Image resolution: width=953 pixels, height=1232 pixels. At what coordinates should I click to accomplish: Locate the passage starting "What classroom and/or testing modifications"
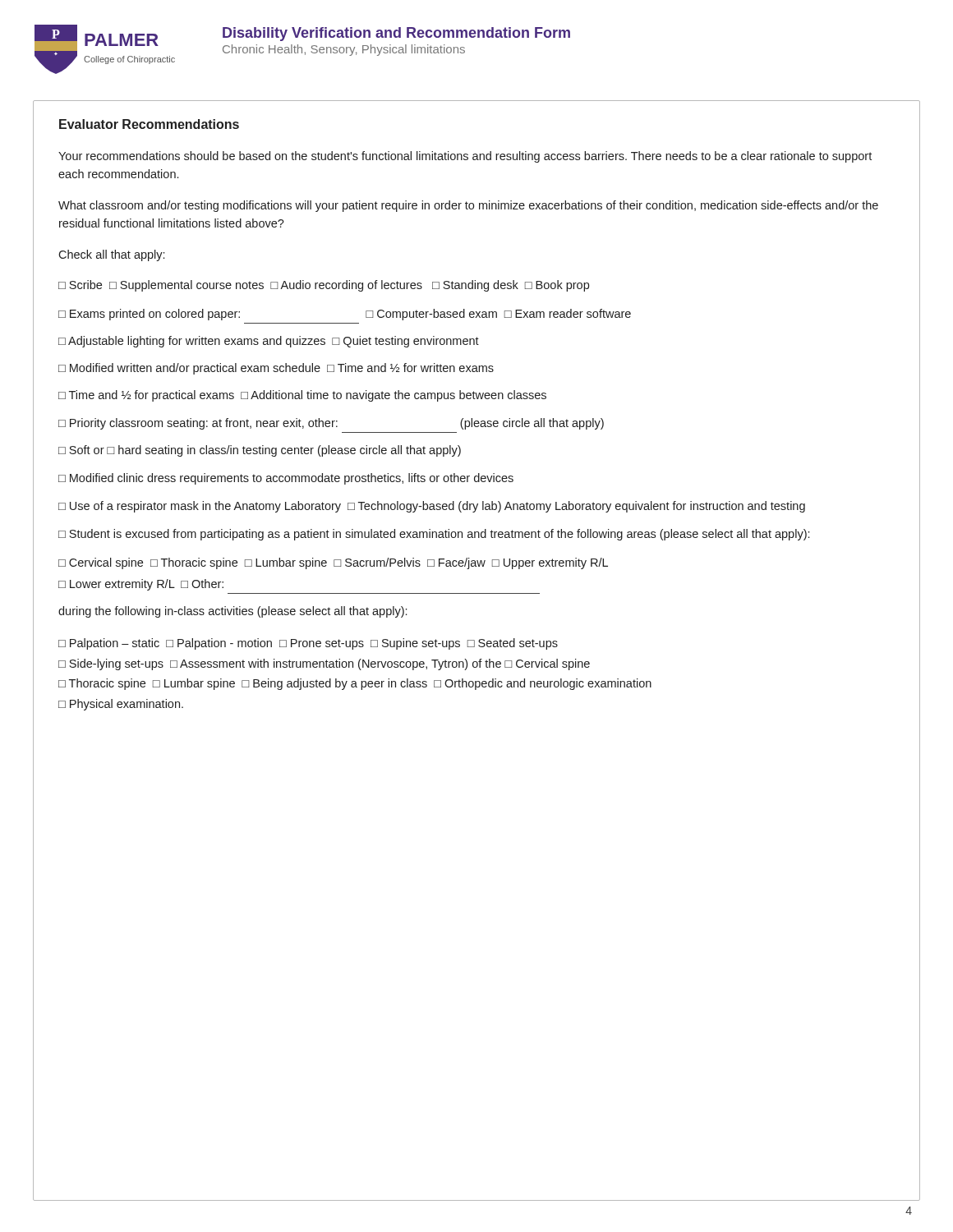(468, 214)
